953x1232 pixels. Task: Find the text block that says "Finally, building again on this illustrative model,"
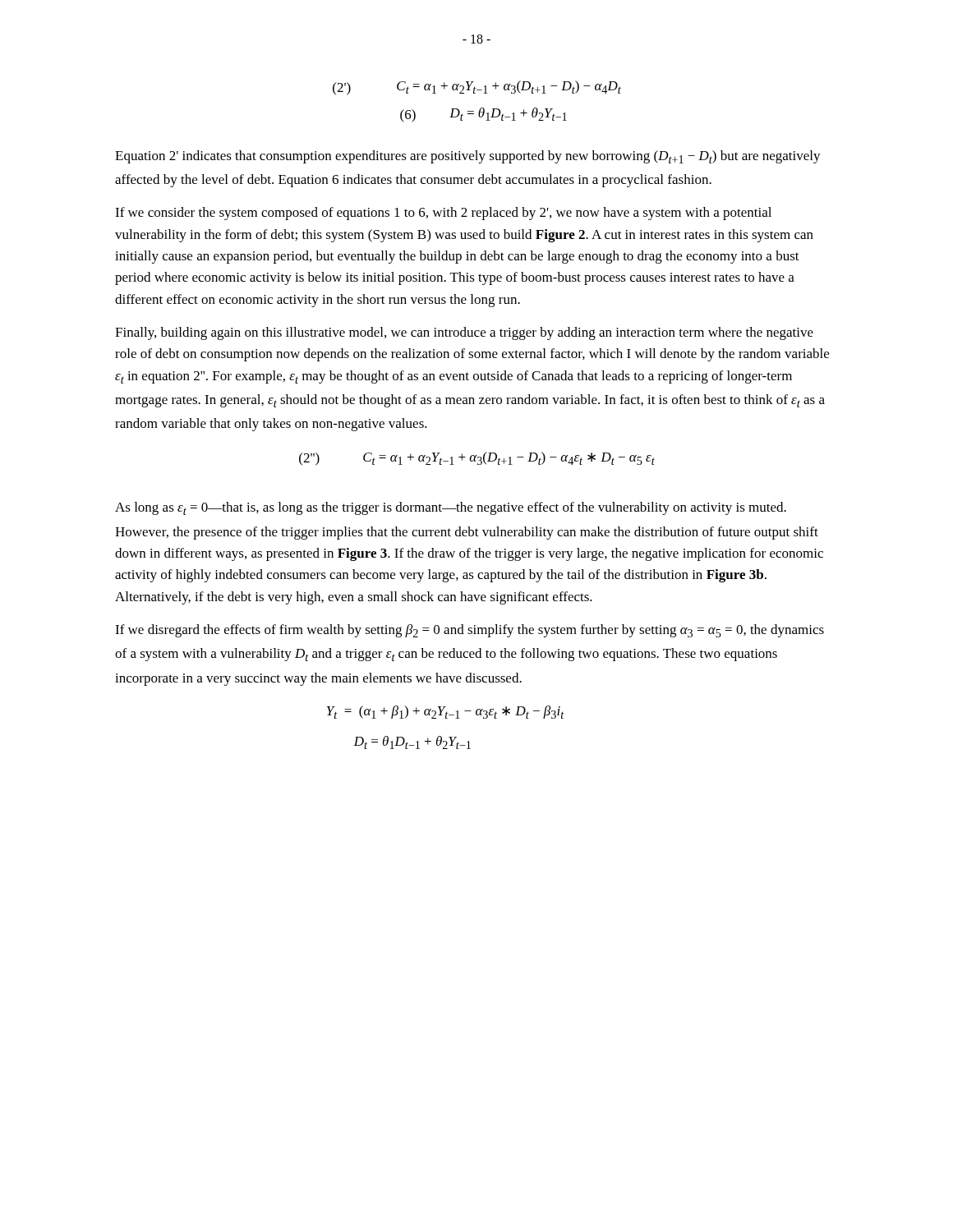(476, 379)
